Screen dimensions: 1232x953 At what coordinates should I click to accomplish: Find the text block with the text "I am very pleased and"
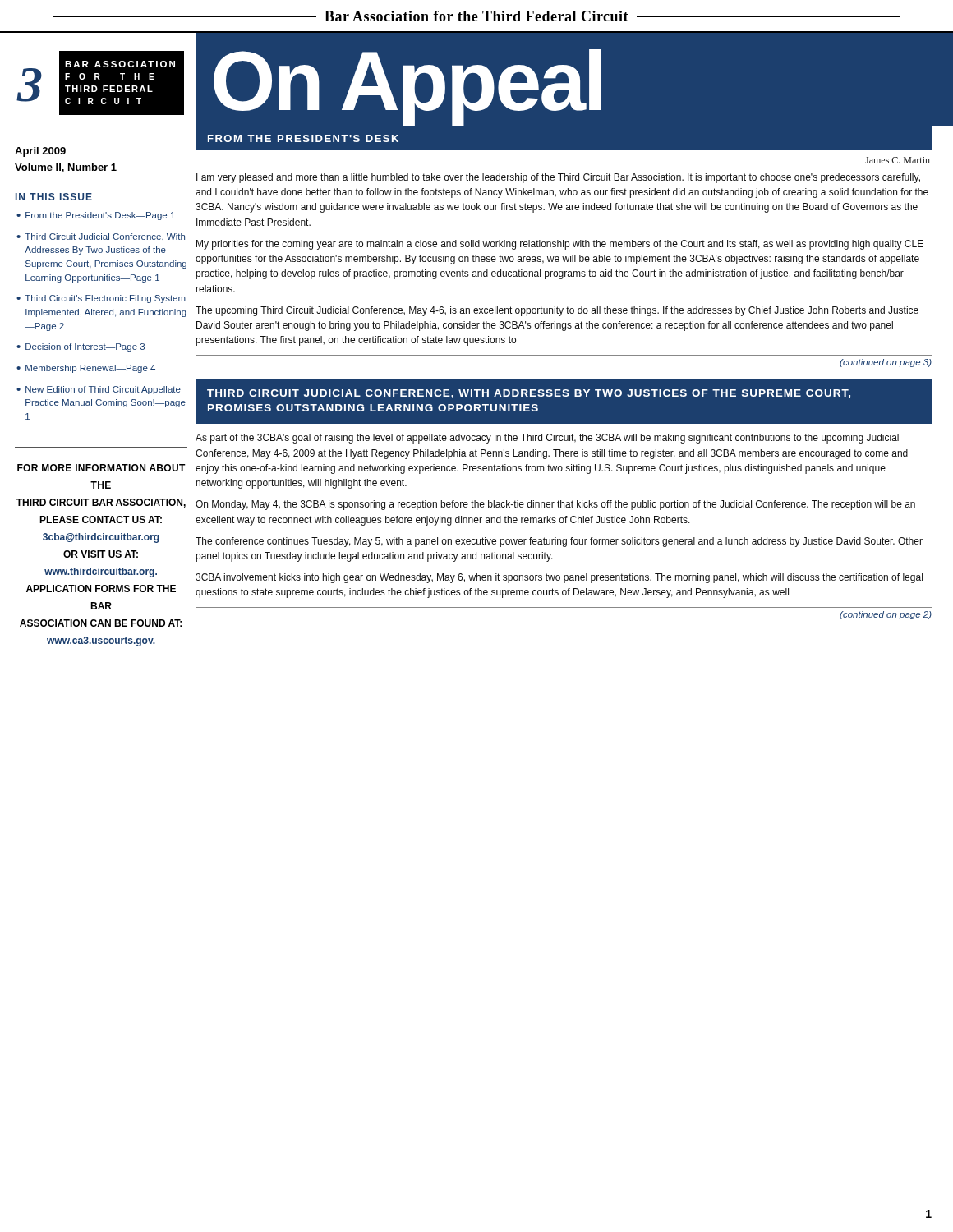[564, 259]
